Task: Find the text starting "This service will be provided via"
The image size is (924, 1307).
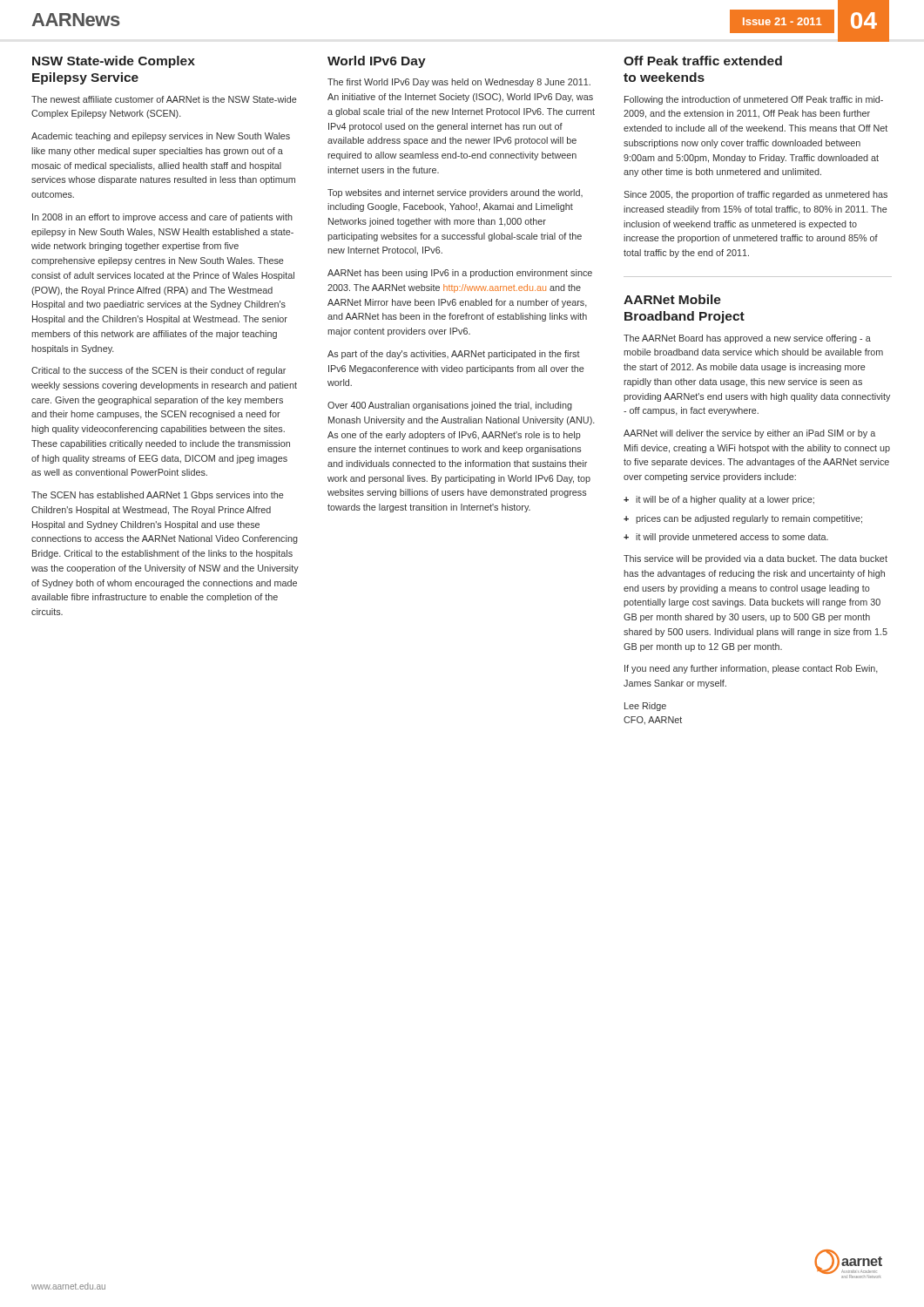Action: click(756, 602)
